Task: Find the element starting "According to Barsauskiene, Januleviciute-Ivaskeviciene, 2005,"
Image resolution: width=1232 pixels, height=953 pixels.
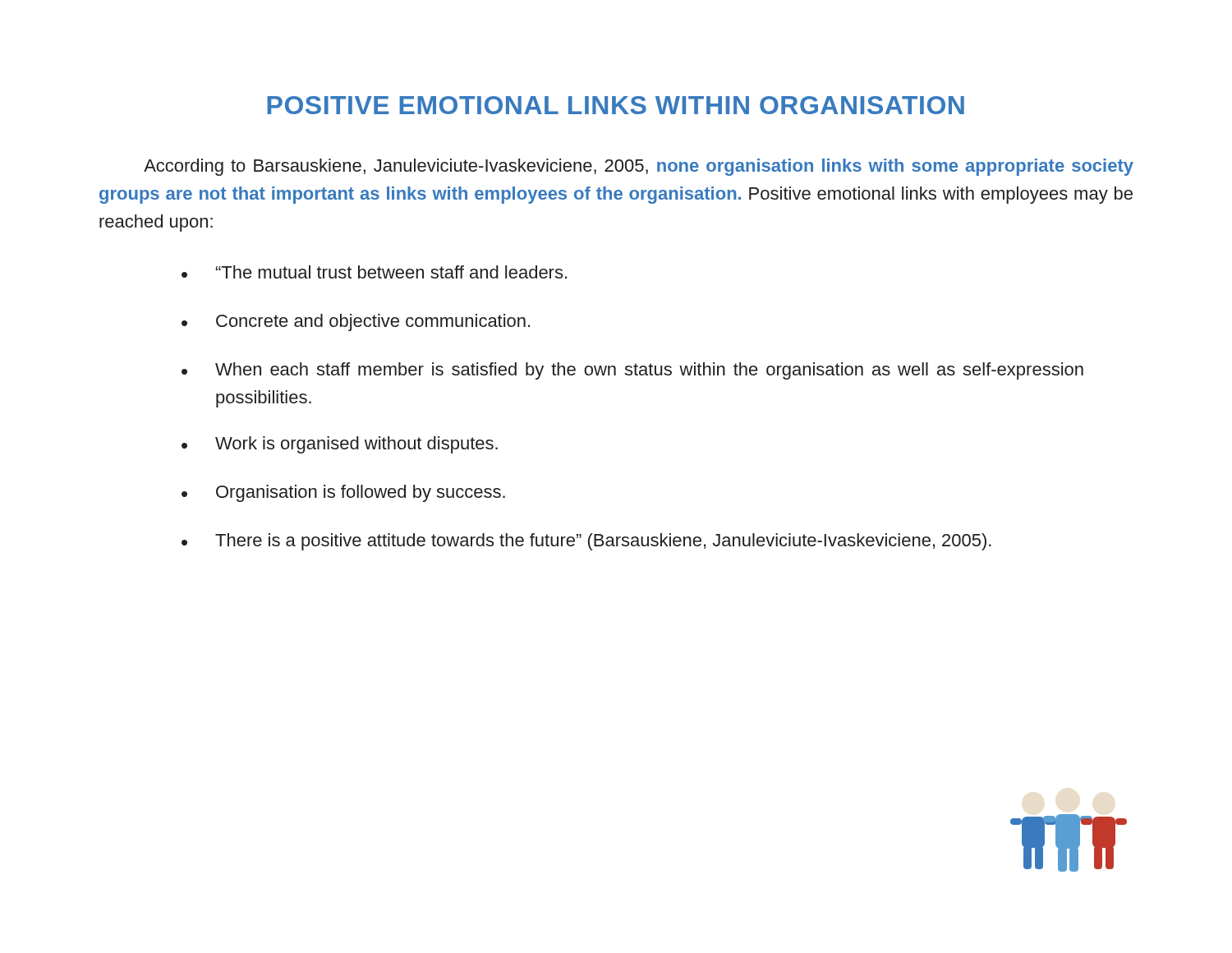Action: (616, 194)
